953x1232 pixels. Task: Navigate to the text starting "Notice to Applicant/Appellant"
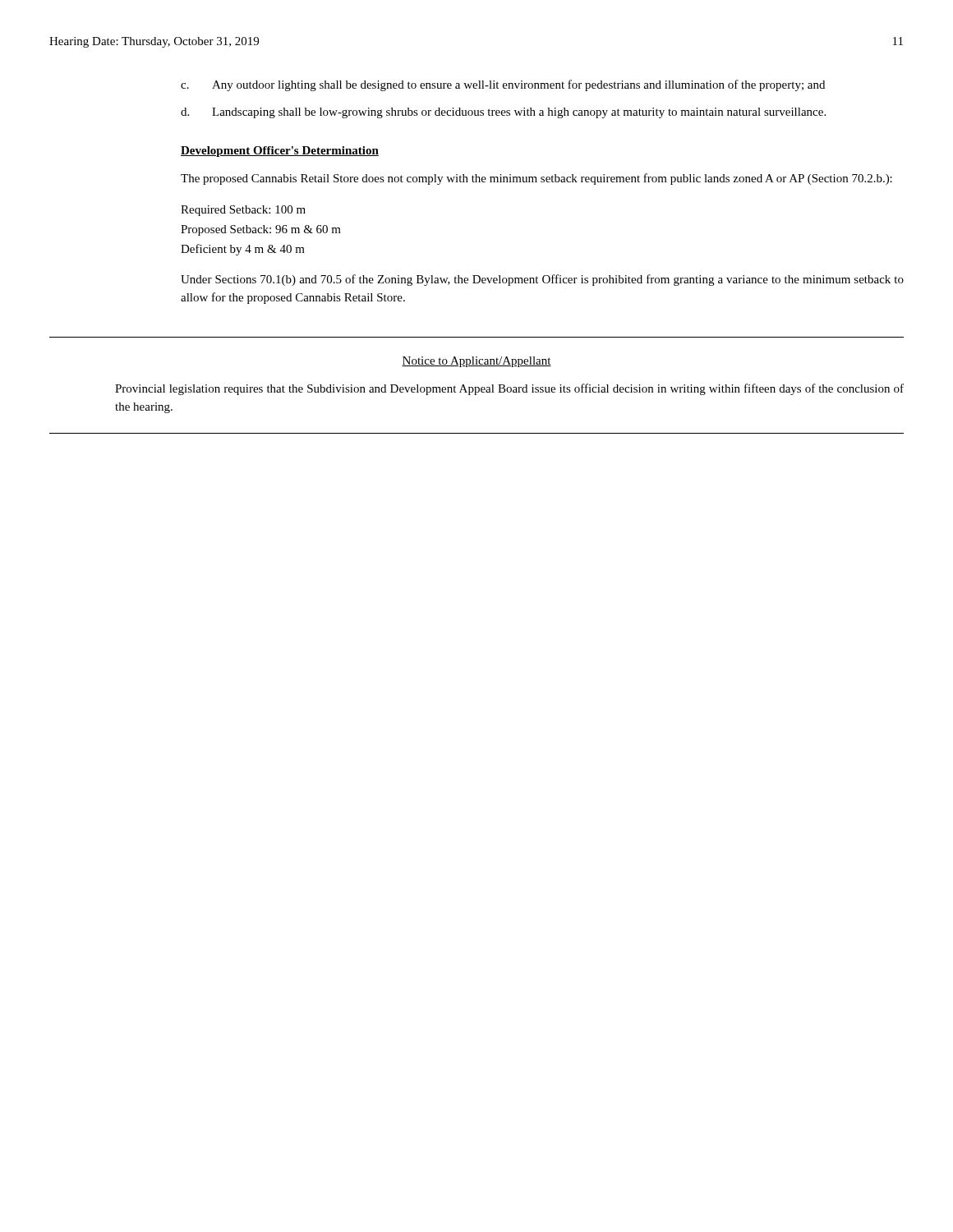[476, 360]
